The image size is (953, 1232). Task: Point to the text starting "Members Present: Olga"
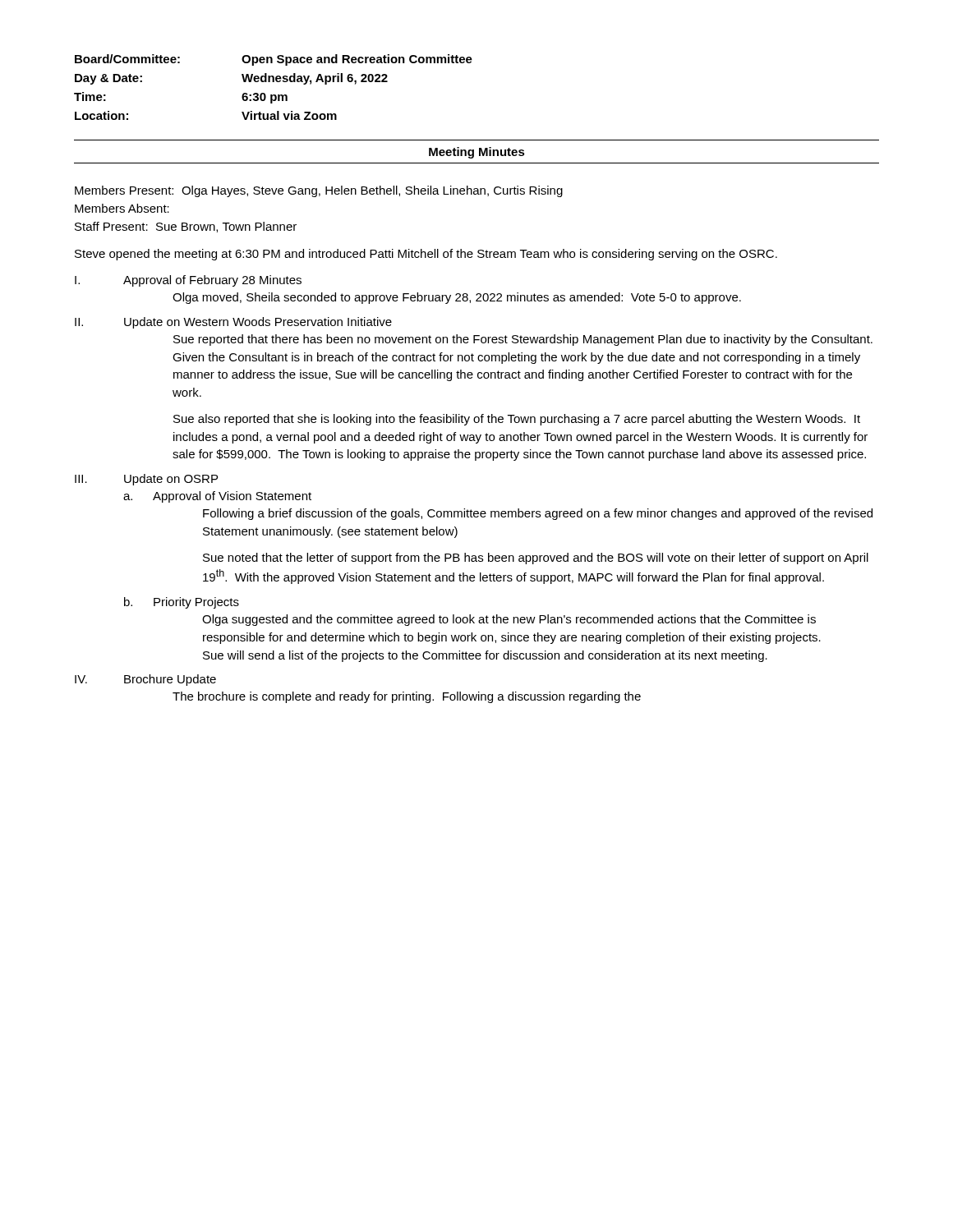[x=318, y=208]
